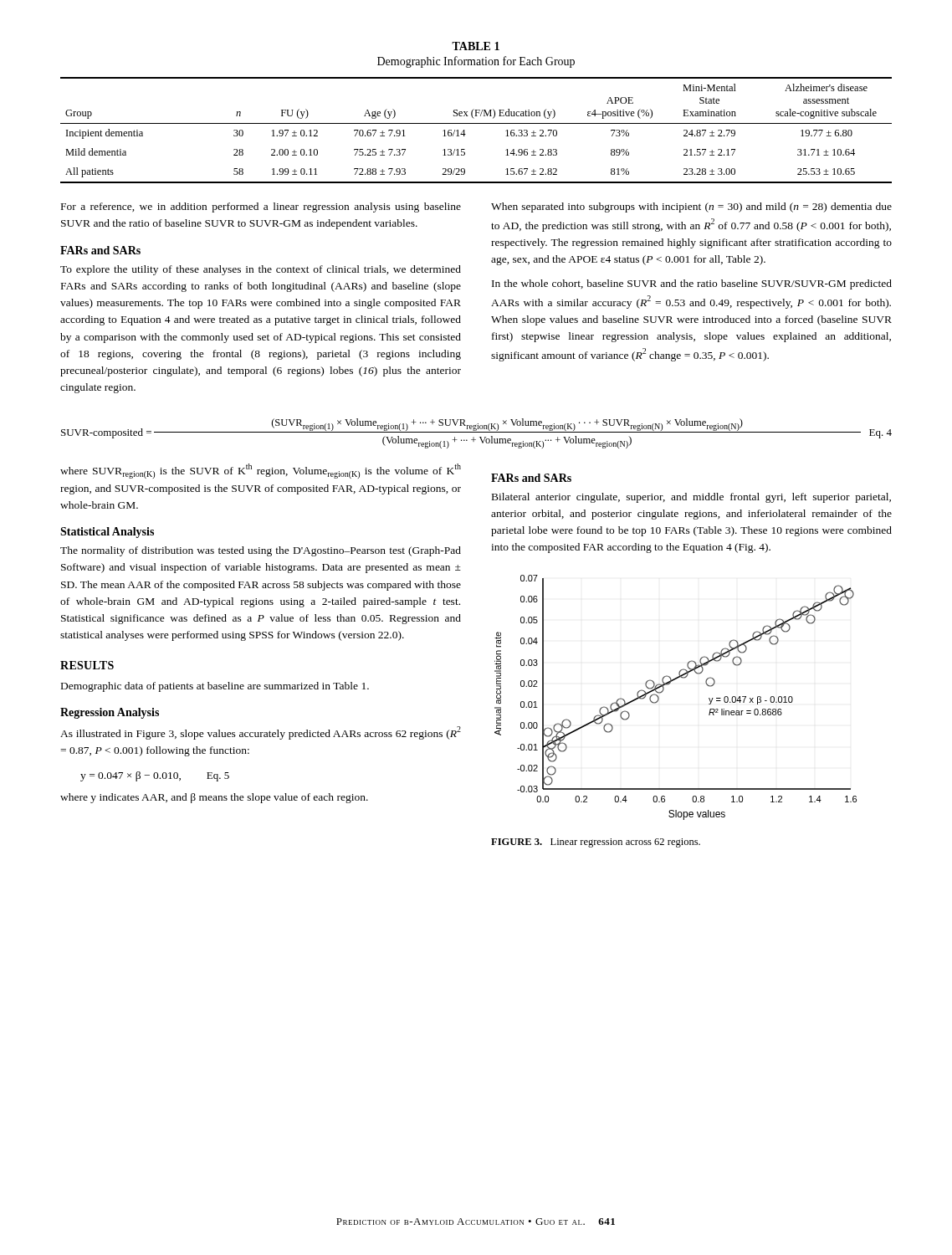The height and width of the screenshot is (1255, 952).
Task: Find the section header that reads "Statistical Analysis"
Action: point(107,532)
